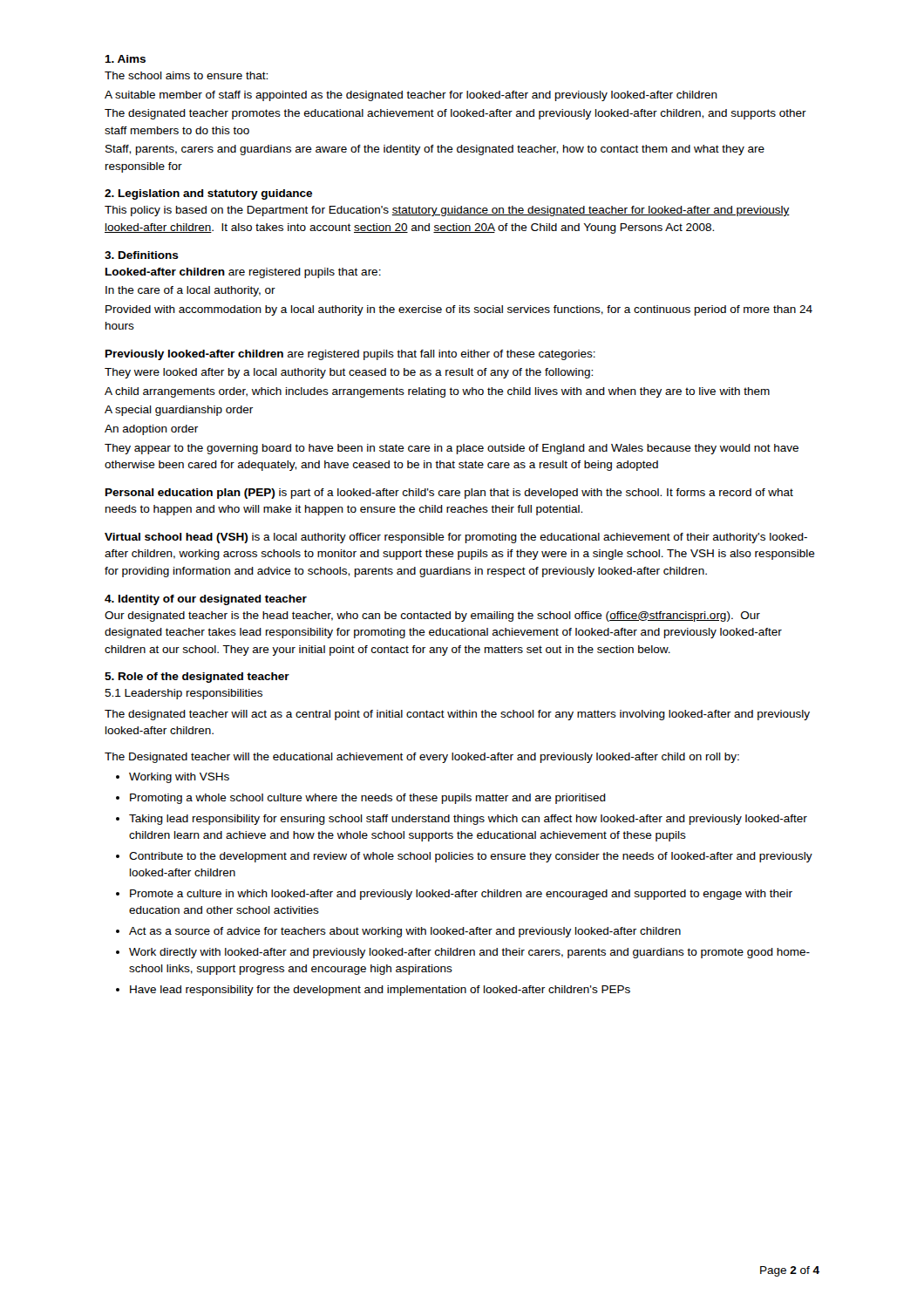Locate the text block containing "Virtual school head"
The width and height of the screenshot is (924, 1308).
462,554
